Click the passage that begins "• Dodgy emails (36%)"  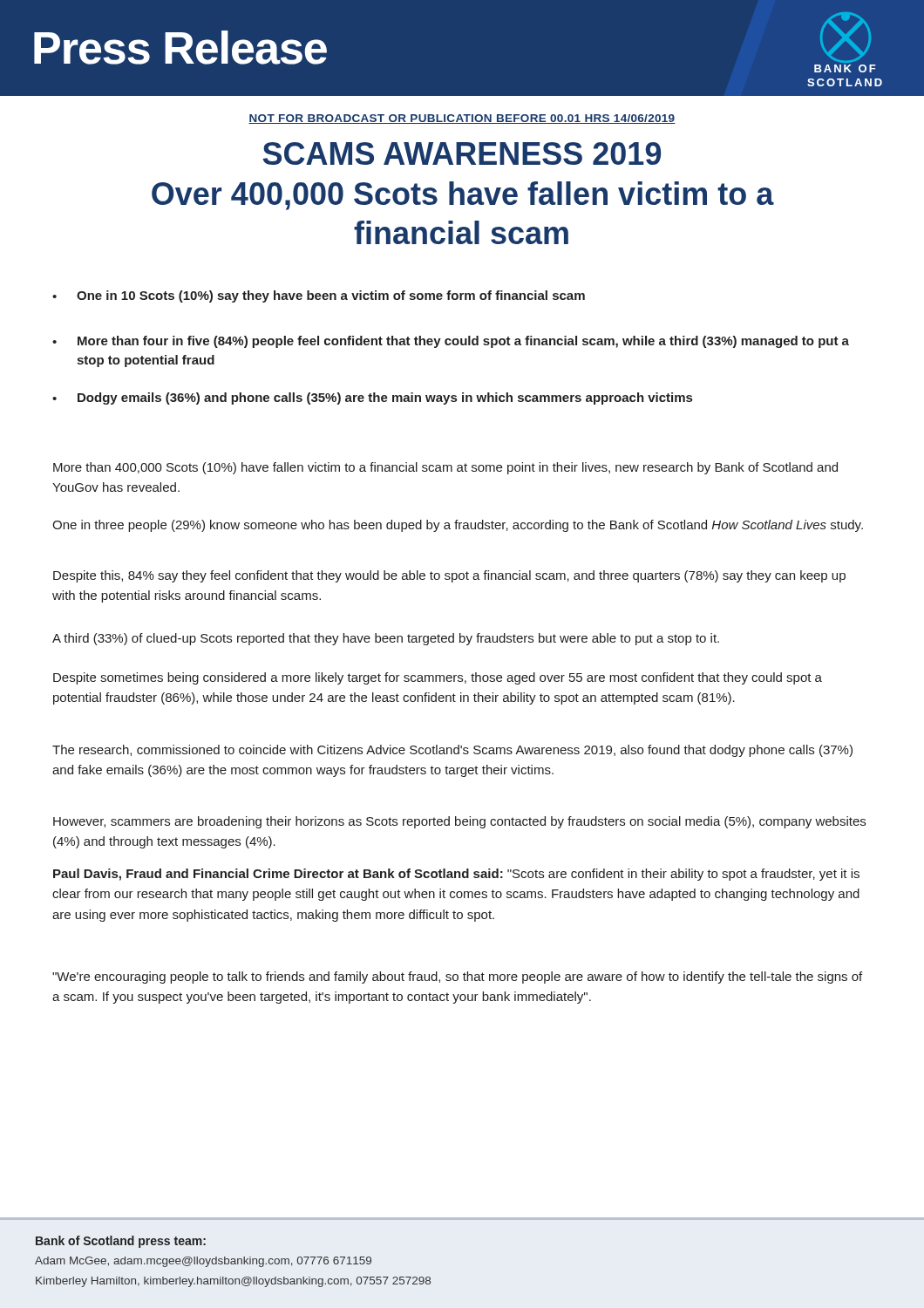373,398
